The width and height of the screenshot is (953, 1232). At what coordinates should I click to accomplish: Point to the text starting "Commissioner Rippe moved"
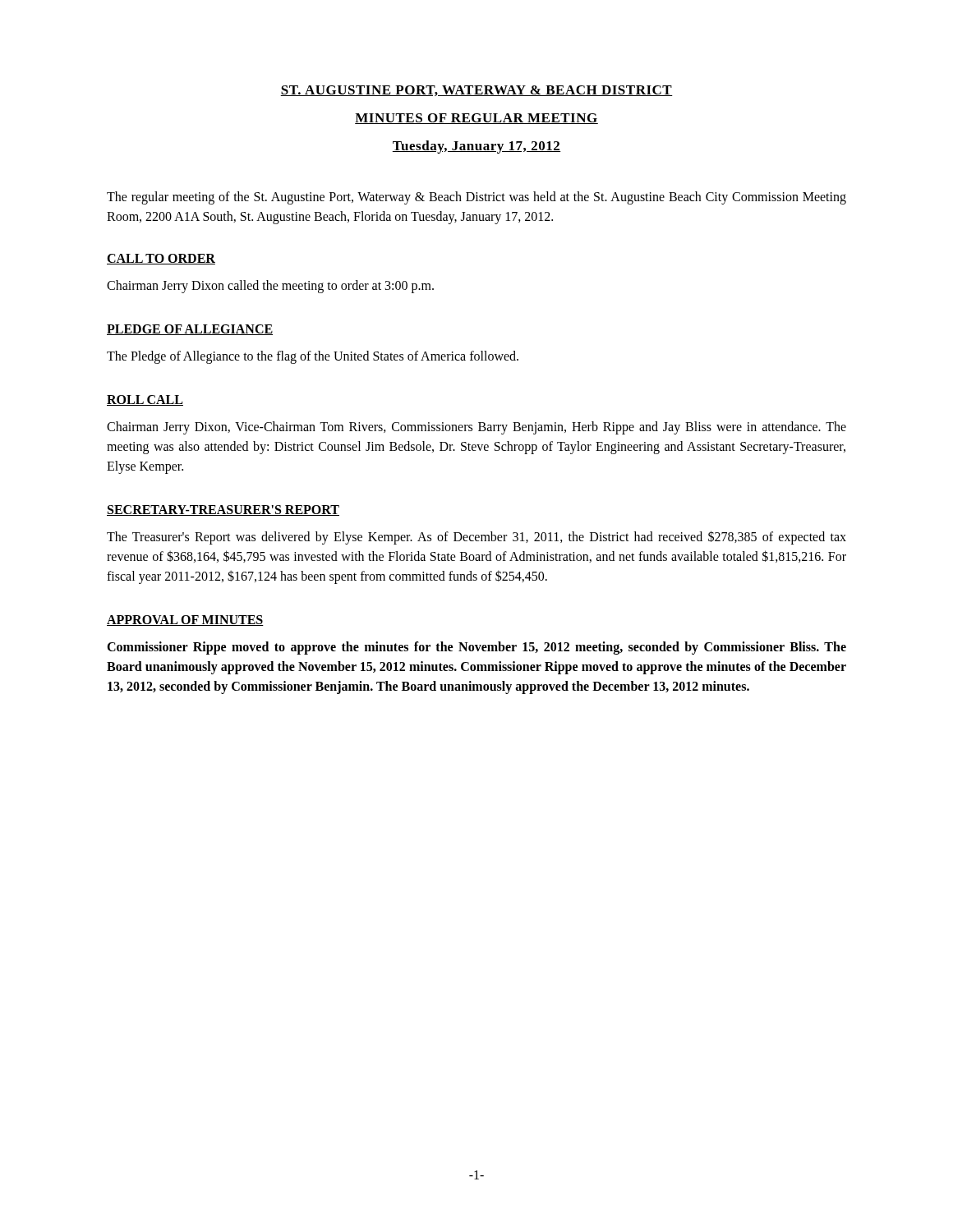[476, 667]
